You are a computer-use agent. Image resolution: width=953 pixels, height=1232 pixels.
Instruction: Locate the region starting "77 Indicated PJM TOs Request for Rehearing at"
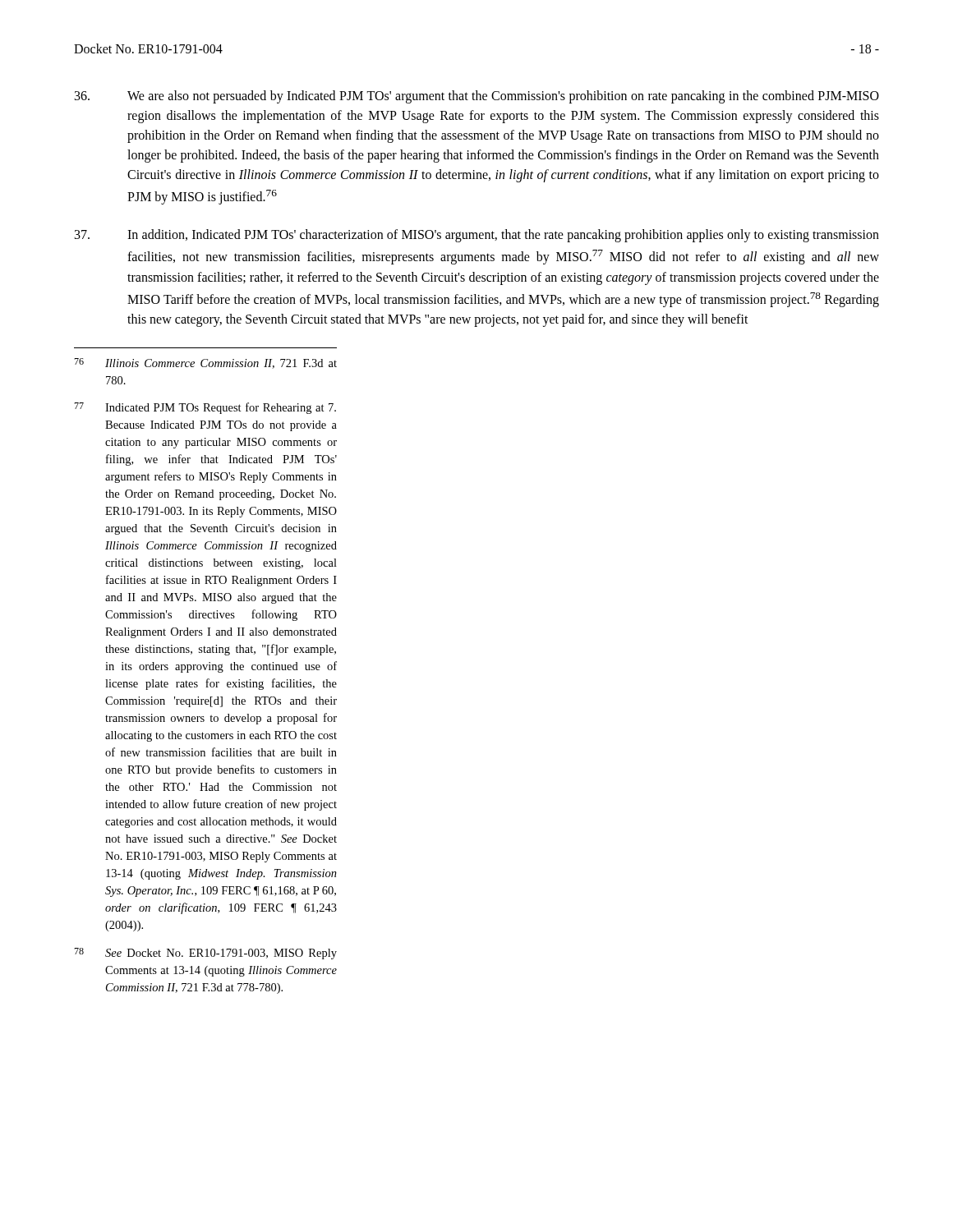tap(205, 667)
